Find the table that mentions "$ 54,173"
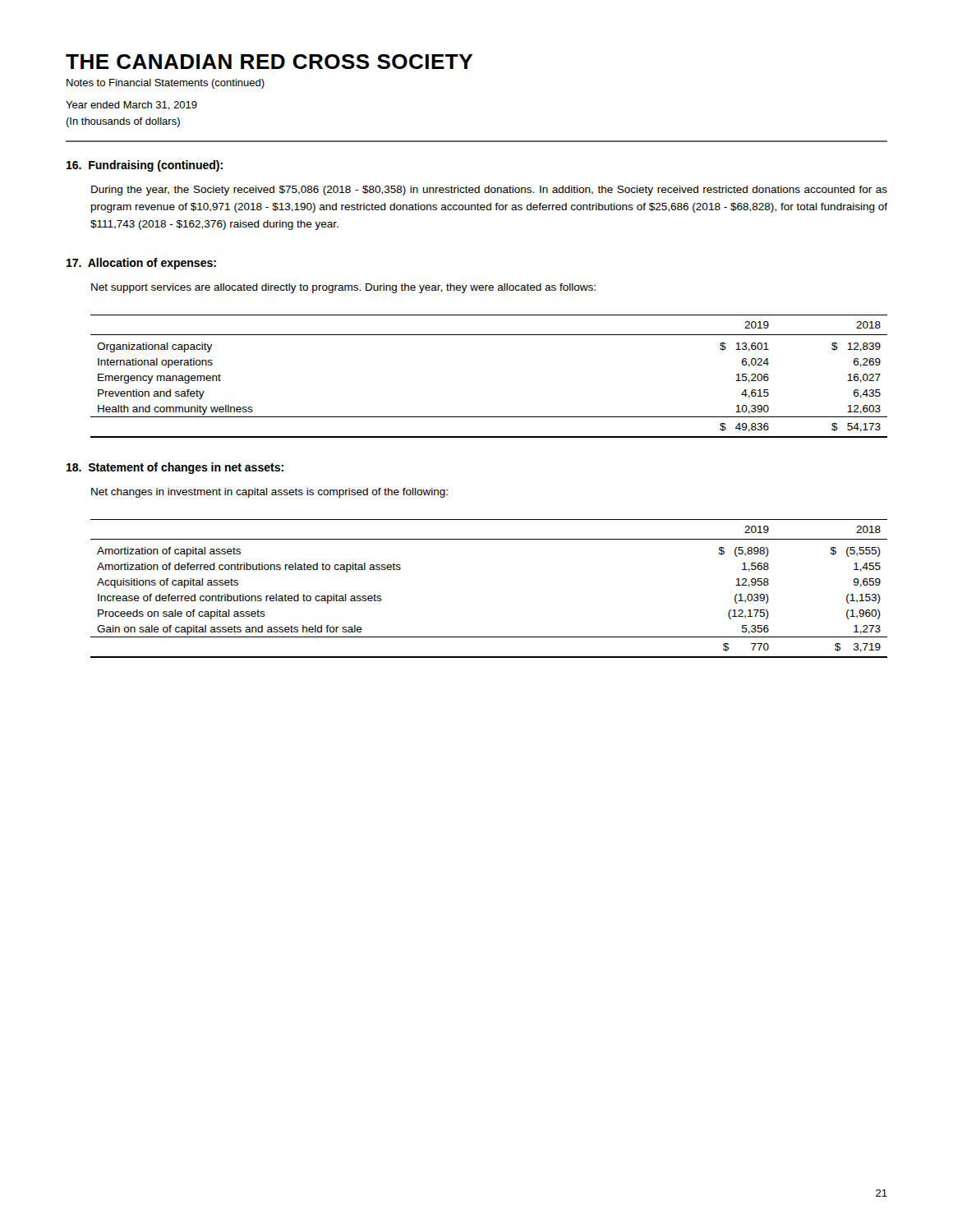This screenshot has height=1232, width=953. (489, 376)
